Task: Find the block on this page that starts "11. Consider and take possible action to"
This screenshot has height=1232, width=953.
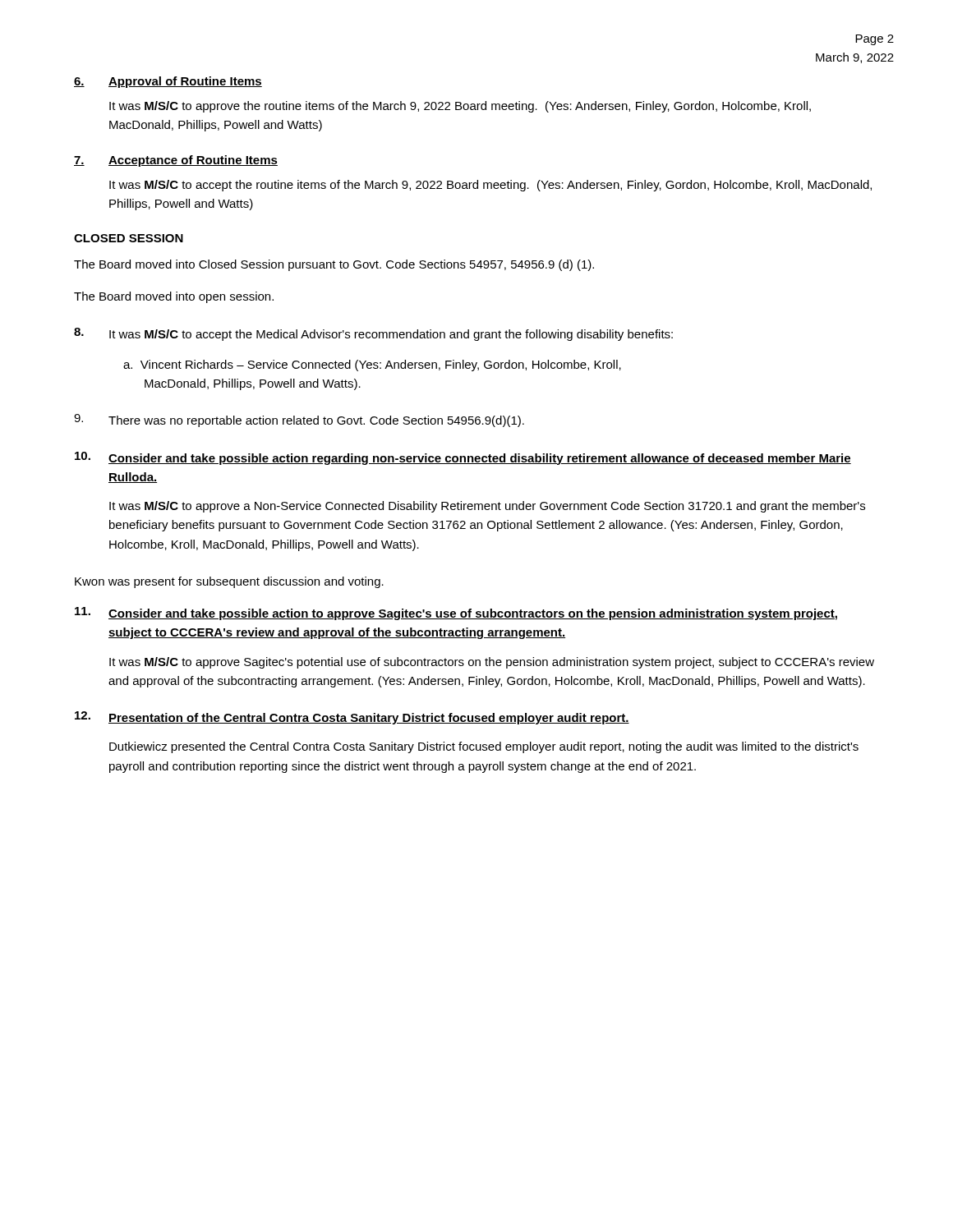Action: tap(476, 647)
